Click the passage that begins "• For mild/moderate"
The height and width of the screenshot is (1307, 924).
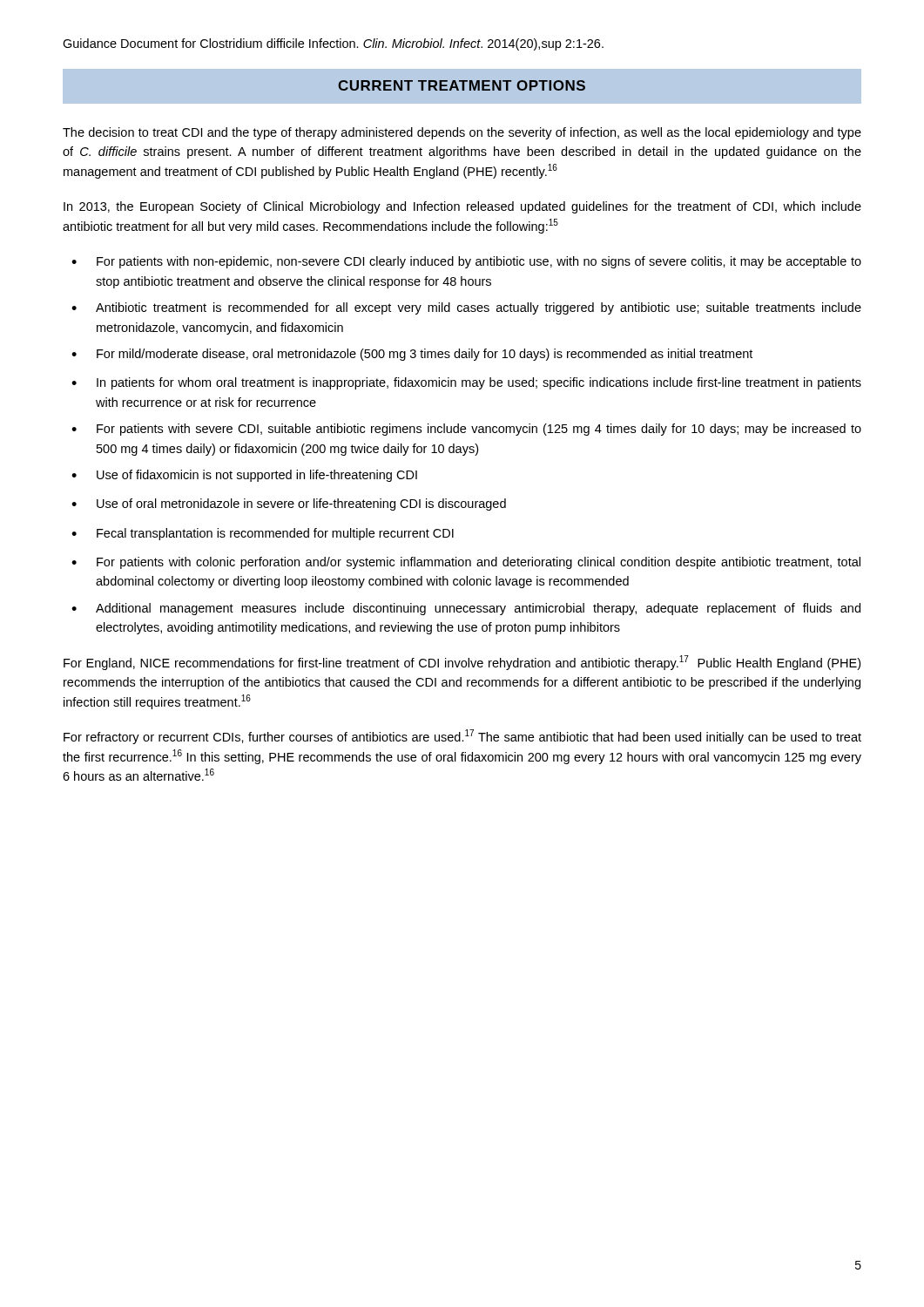[x=462, y=355]
